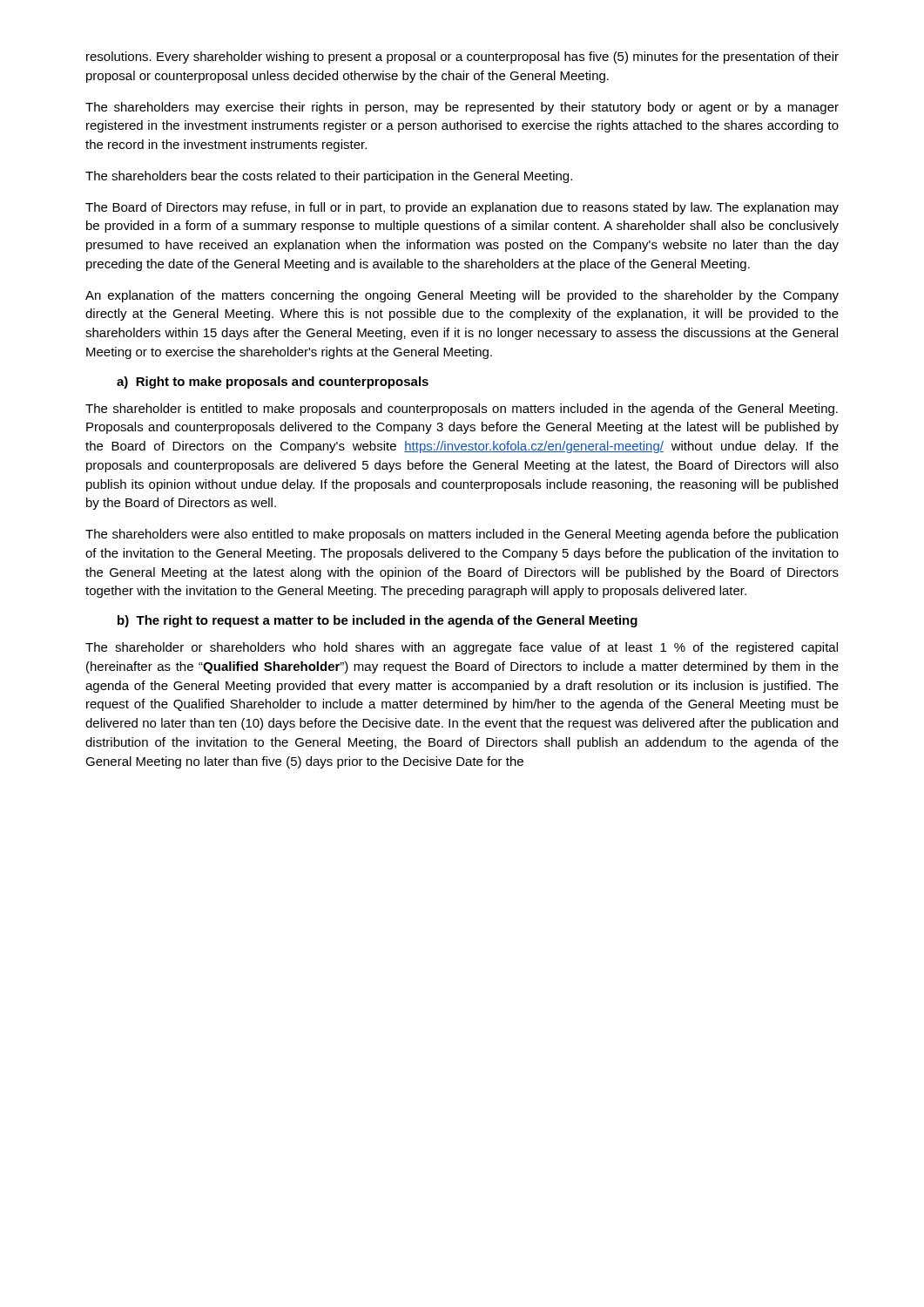Where is the passage that starts "The shareholders were also entitled to make"?
The height and width of the screenshot is (1307, 924).
[462, 562]
